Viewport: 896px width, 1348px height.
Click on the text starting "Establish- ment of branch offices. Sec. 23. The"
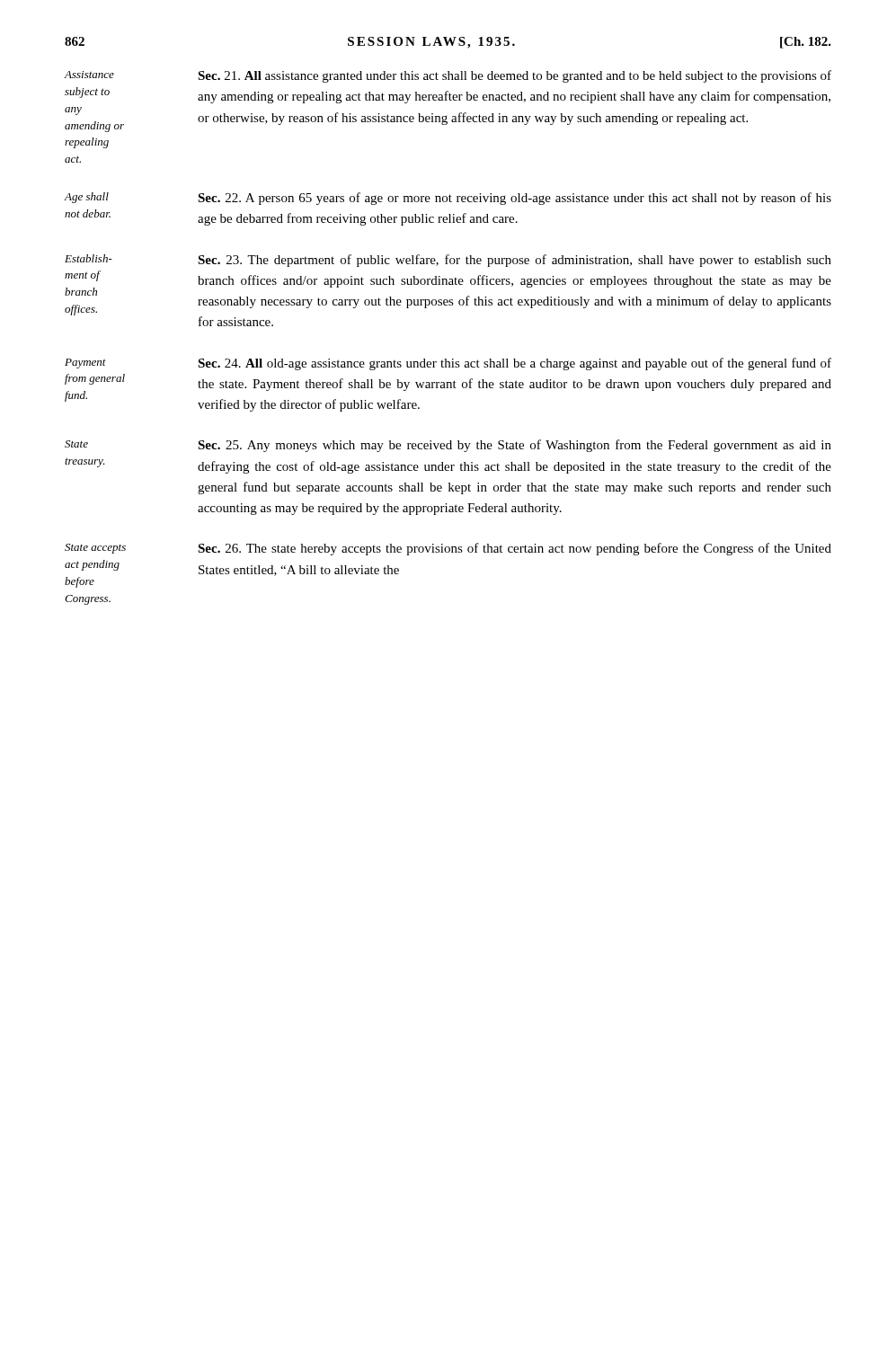tap(448, 291)
